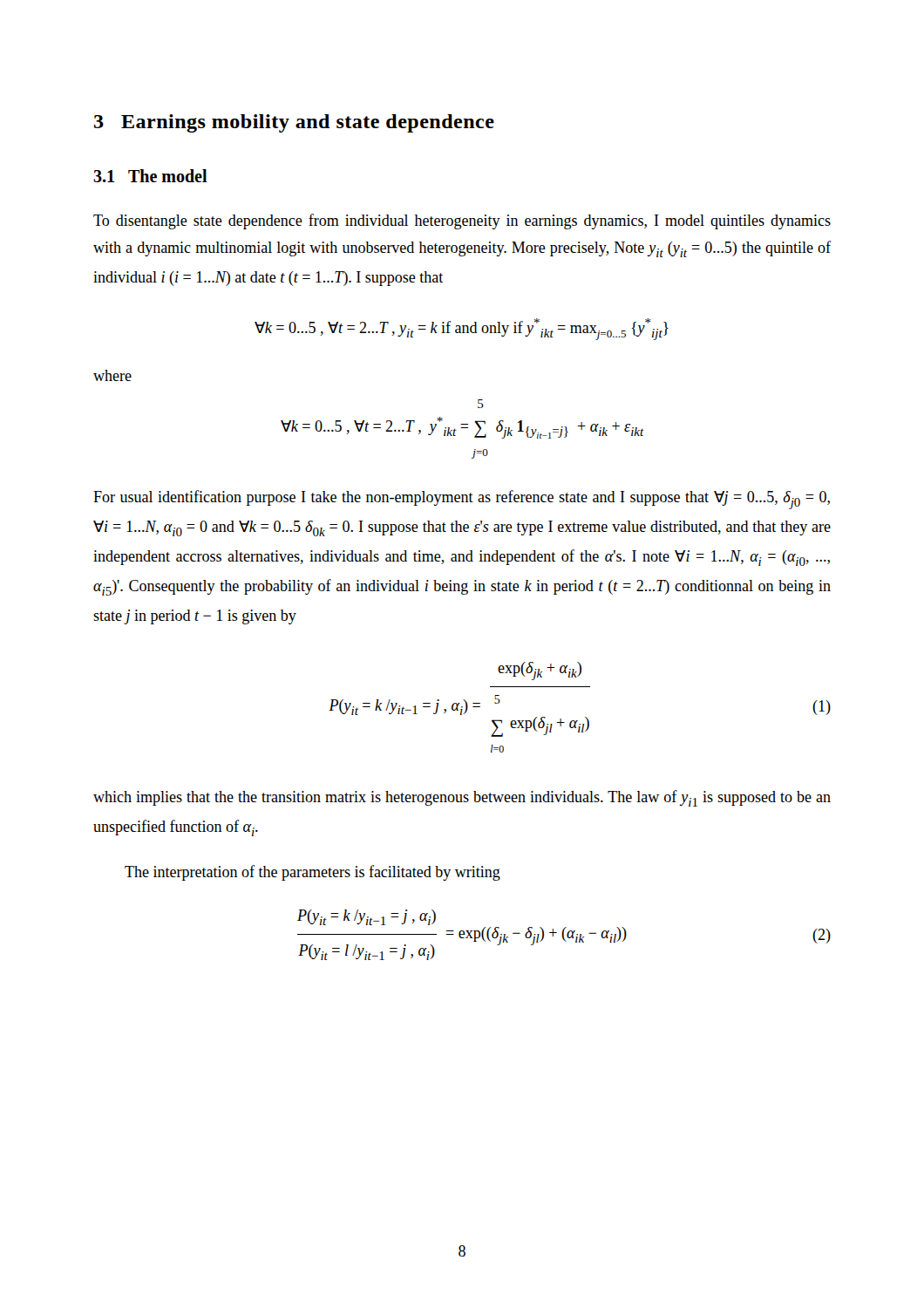Find the block starting "To disentangle state"

(x=462, y=249)
